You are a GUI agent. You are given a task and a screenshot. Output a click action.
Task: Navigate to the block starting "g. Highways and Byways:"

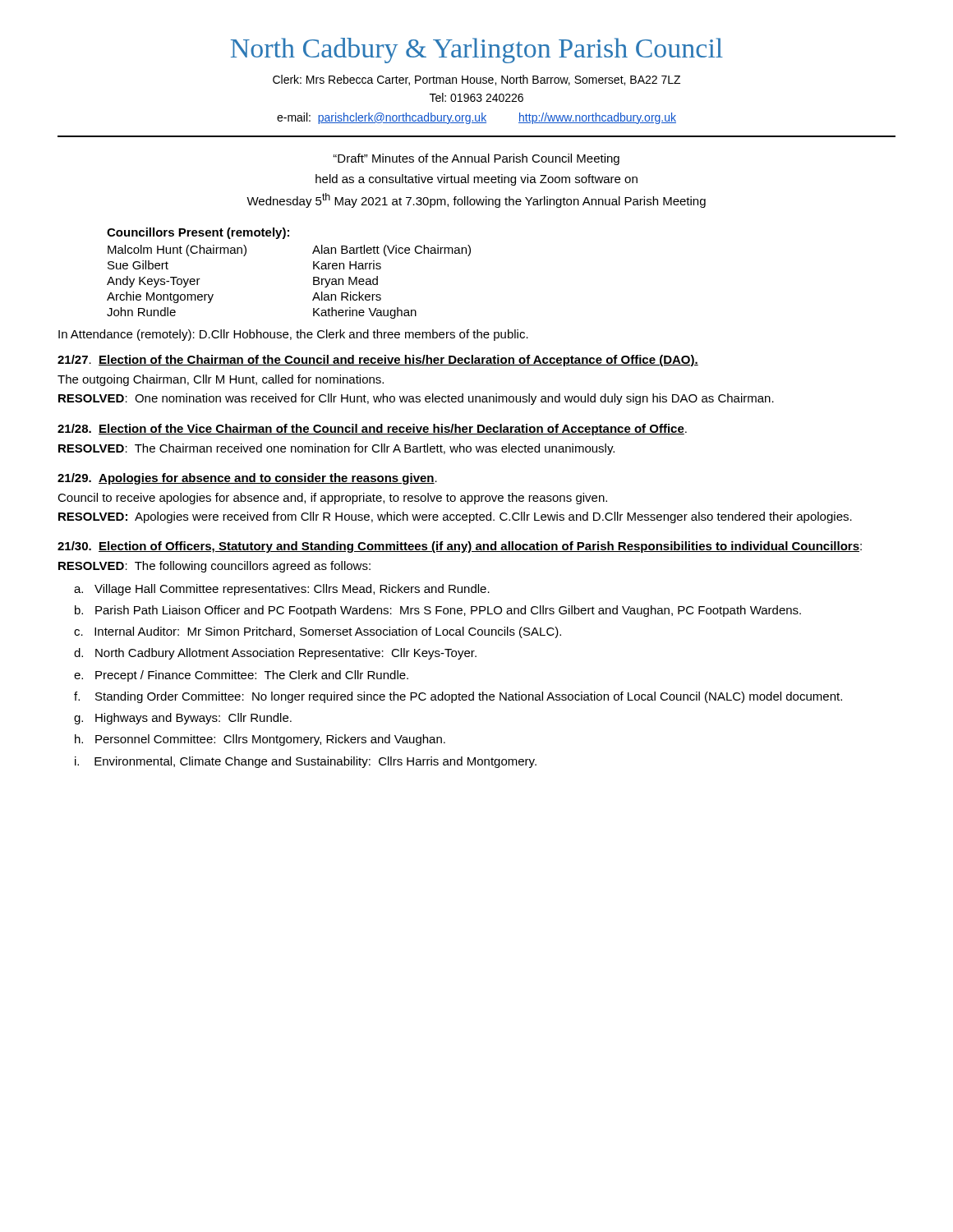183,717
